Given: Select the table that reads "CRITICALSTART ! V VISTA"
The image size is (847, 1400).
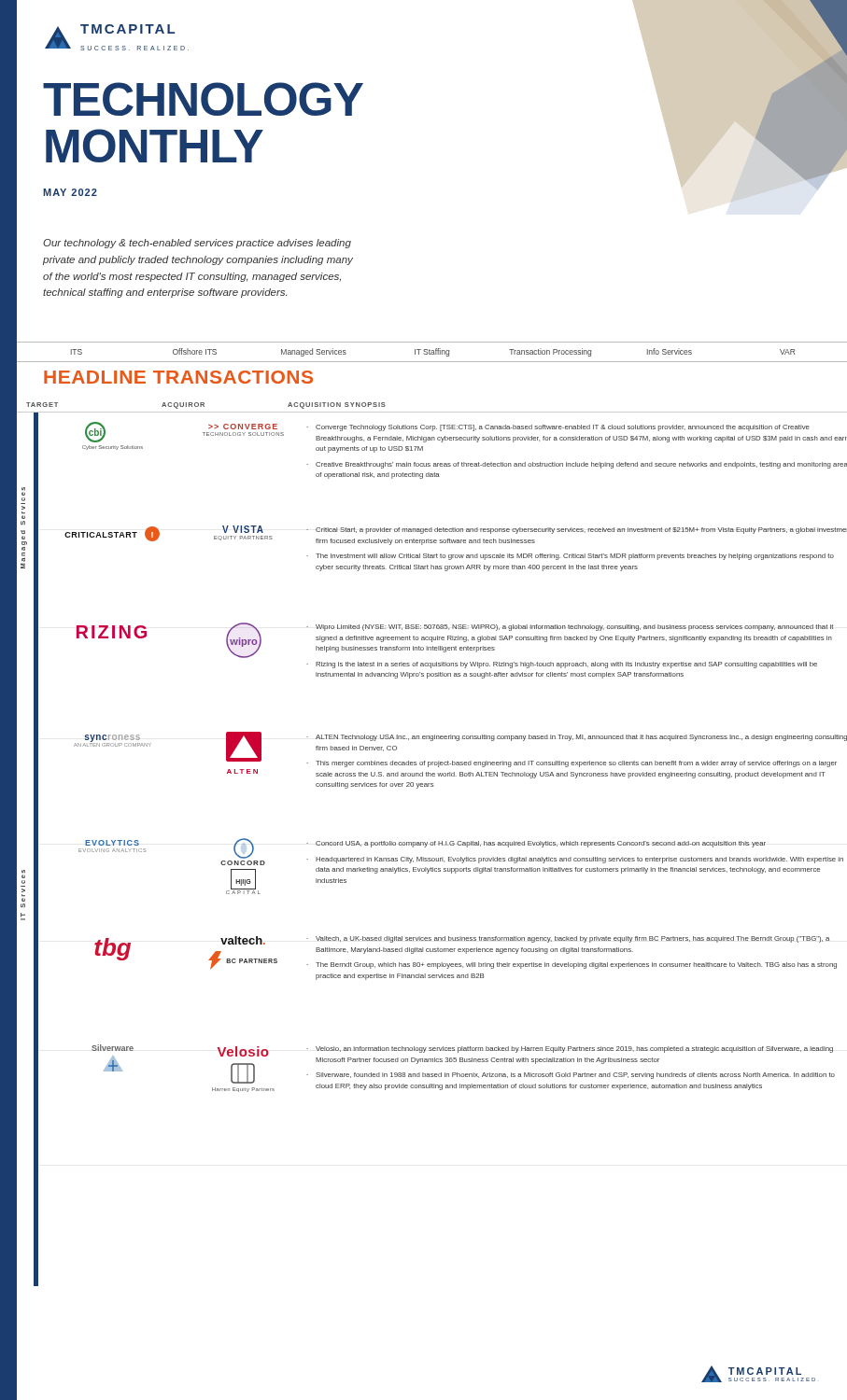Looking at the screenshot, I should click(443, 572).
